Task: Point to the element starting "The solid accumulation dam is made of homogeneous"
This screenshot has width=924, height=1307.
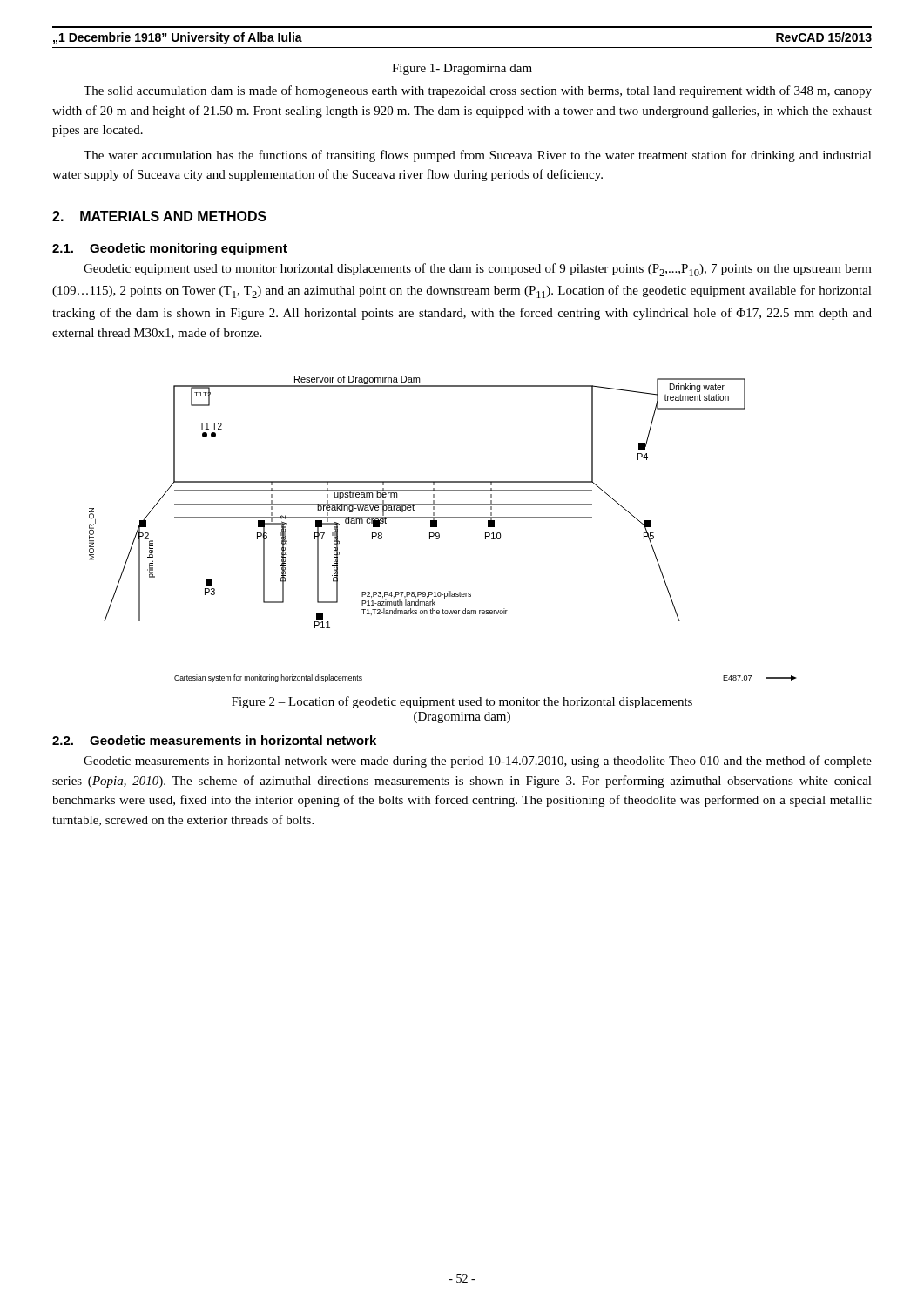Action: click(462, 110)
